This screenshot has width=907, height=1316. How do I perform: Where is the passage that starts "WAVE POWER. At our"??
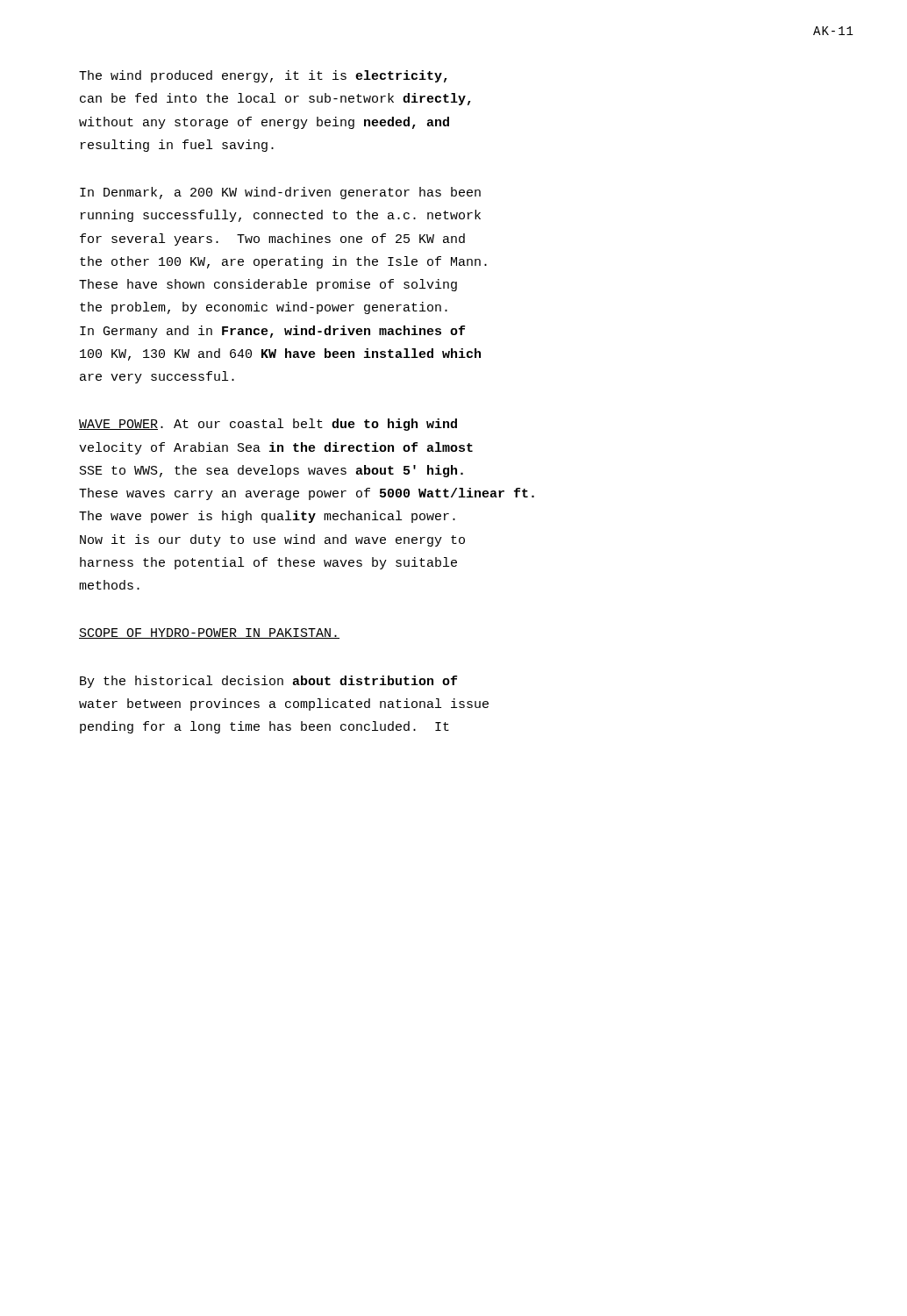point(308,506)
